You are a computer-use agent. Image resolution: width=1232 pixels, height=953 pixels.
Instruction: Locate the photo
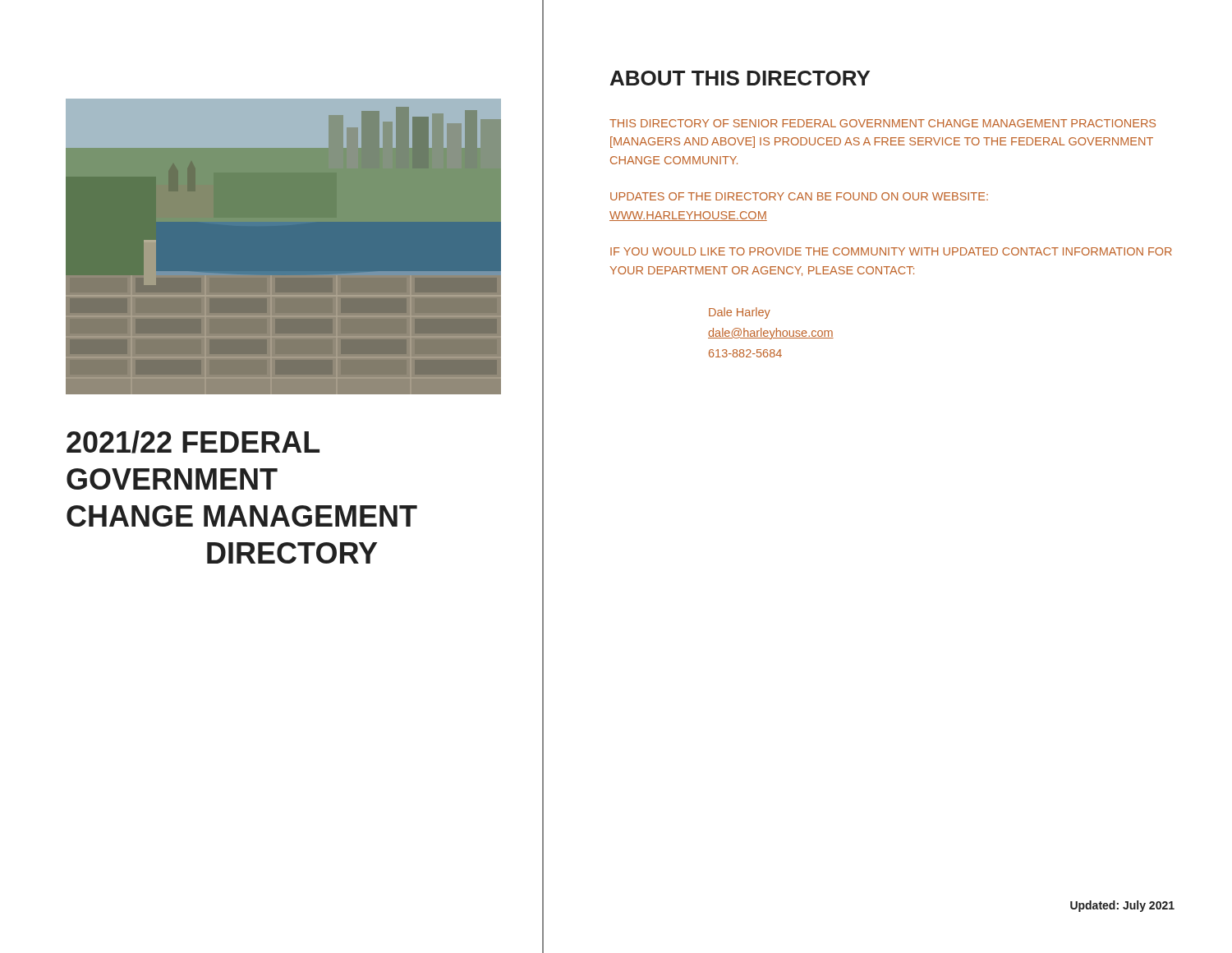[283, 246]
